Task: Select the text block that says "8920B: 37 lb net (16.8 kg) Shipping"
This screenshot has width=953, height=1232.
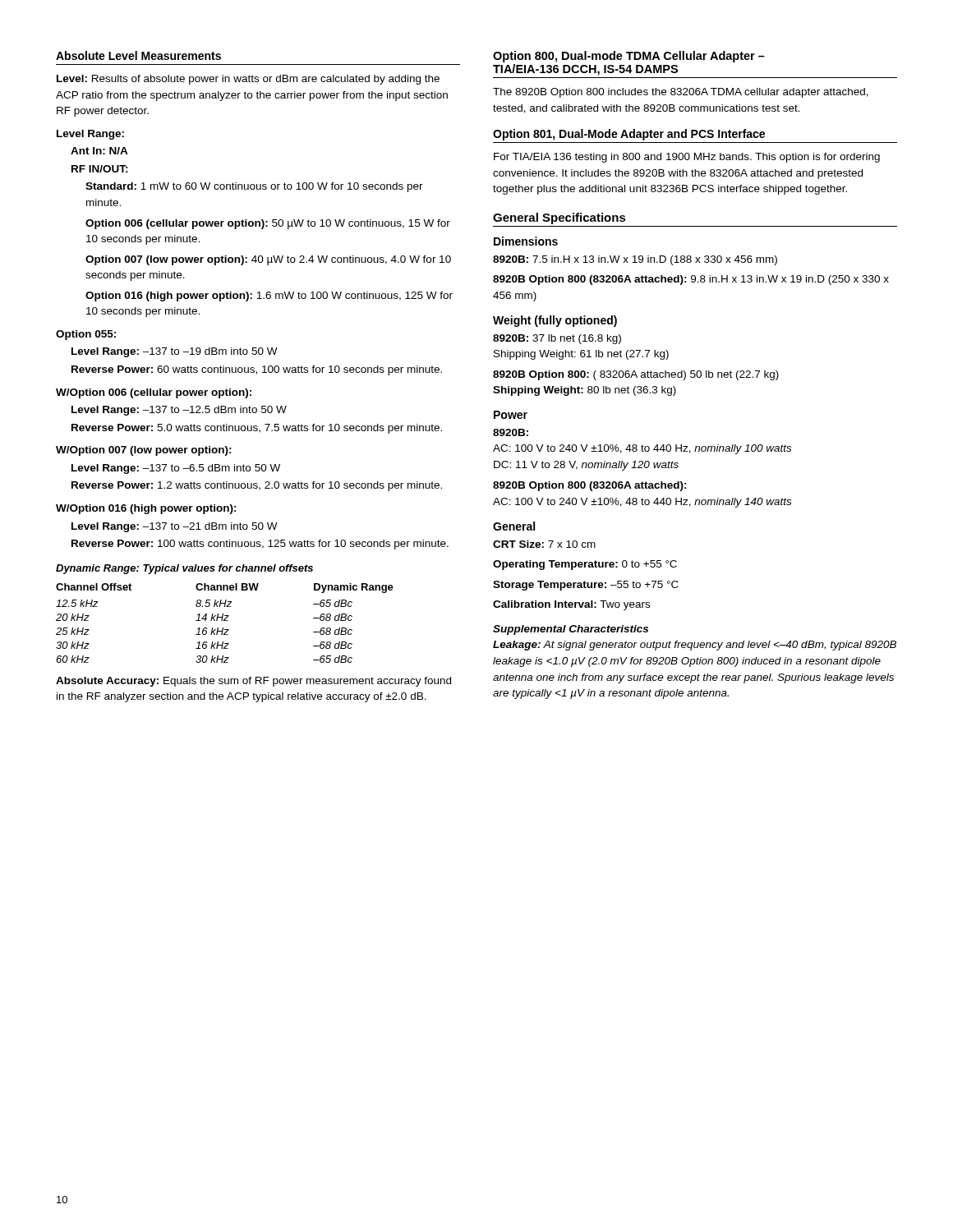Action: [581, 346]
